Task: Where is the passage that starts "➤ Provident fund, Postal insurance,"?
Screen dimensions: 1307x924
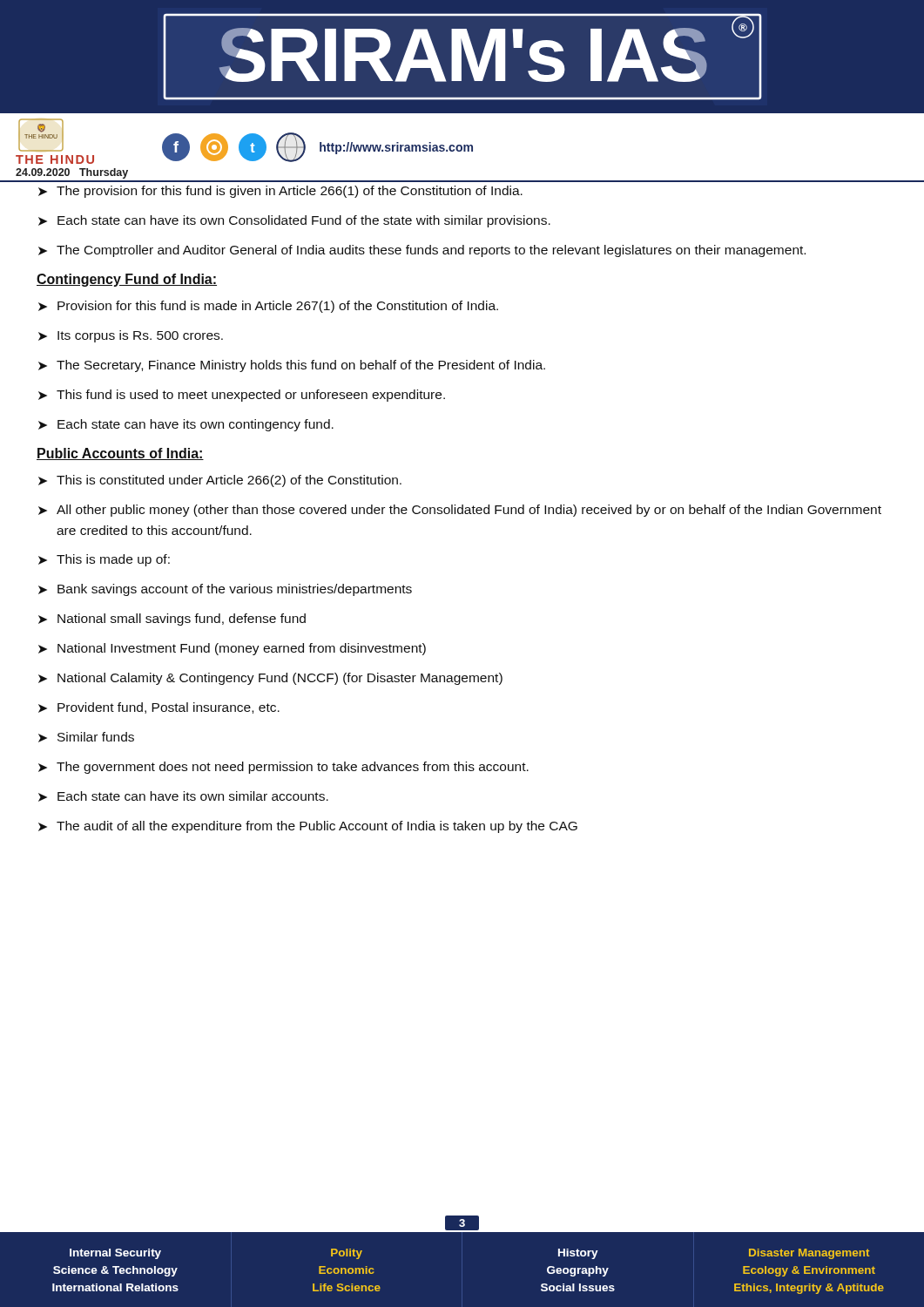Action: click(x=158, y=708)
